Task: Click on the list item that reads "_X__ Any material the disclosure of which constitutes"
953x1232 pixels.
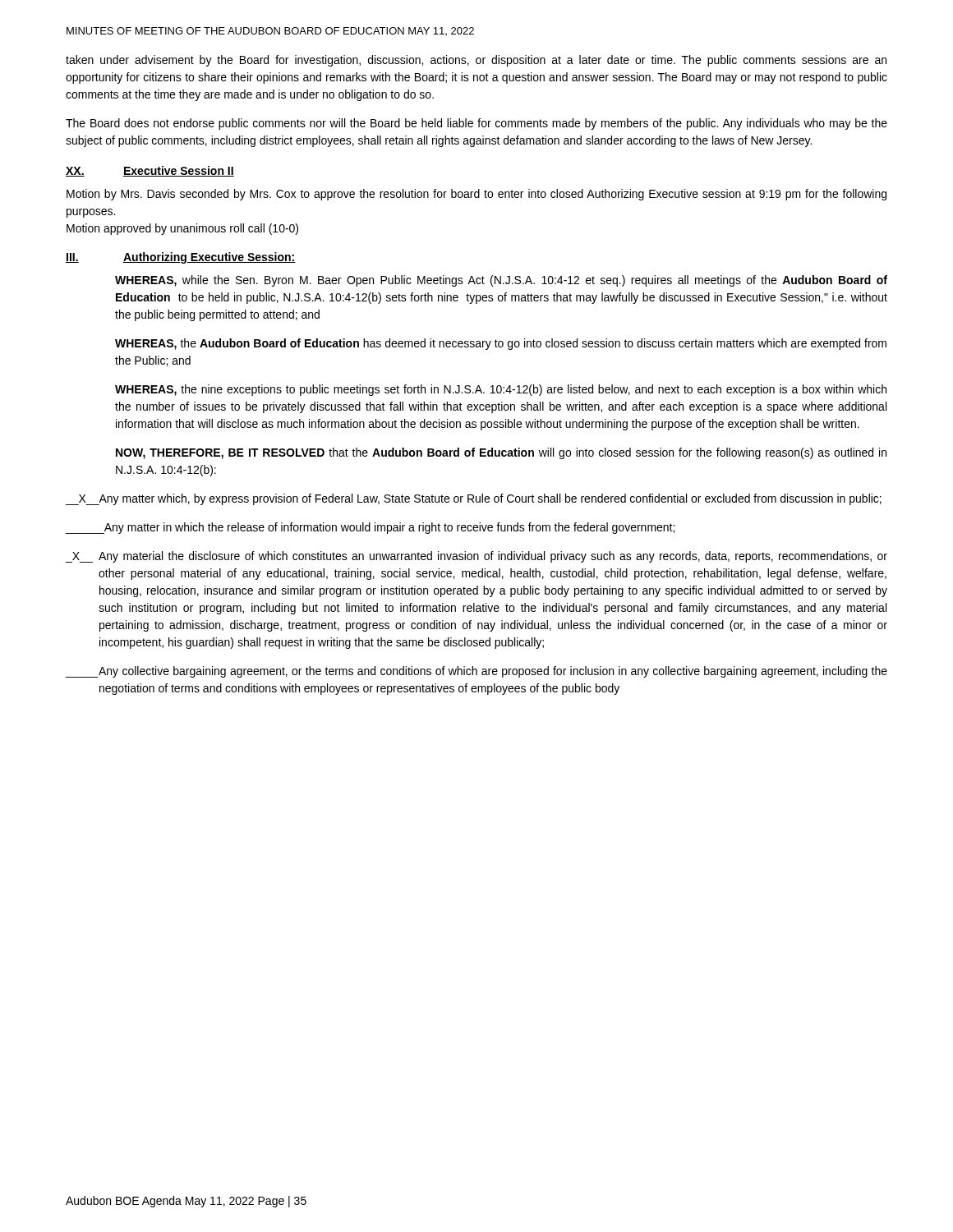Action: [476, 600]
